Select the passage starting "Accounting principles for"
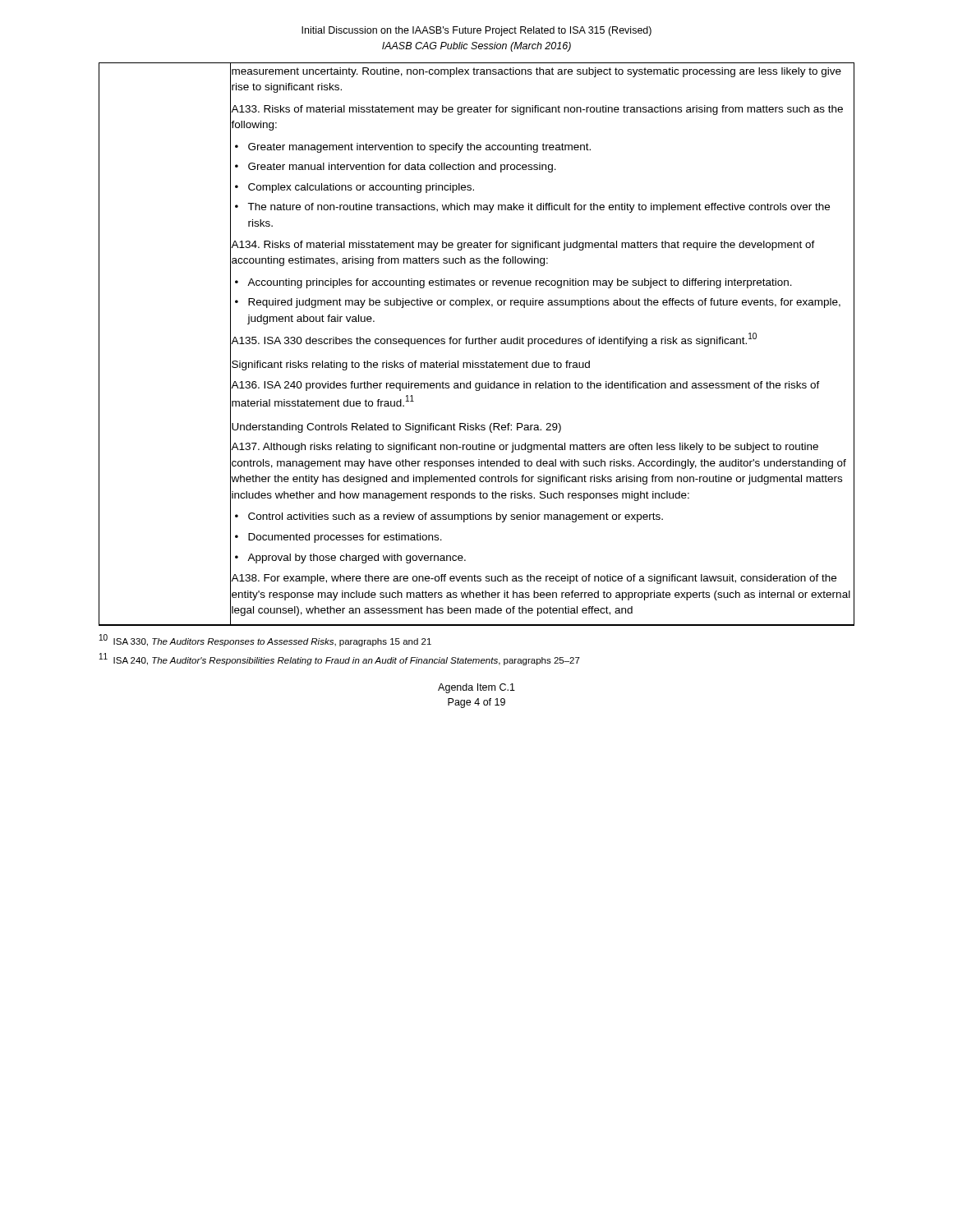Image resolution: width=953 pixels, height=1232 pixels. 520,282
